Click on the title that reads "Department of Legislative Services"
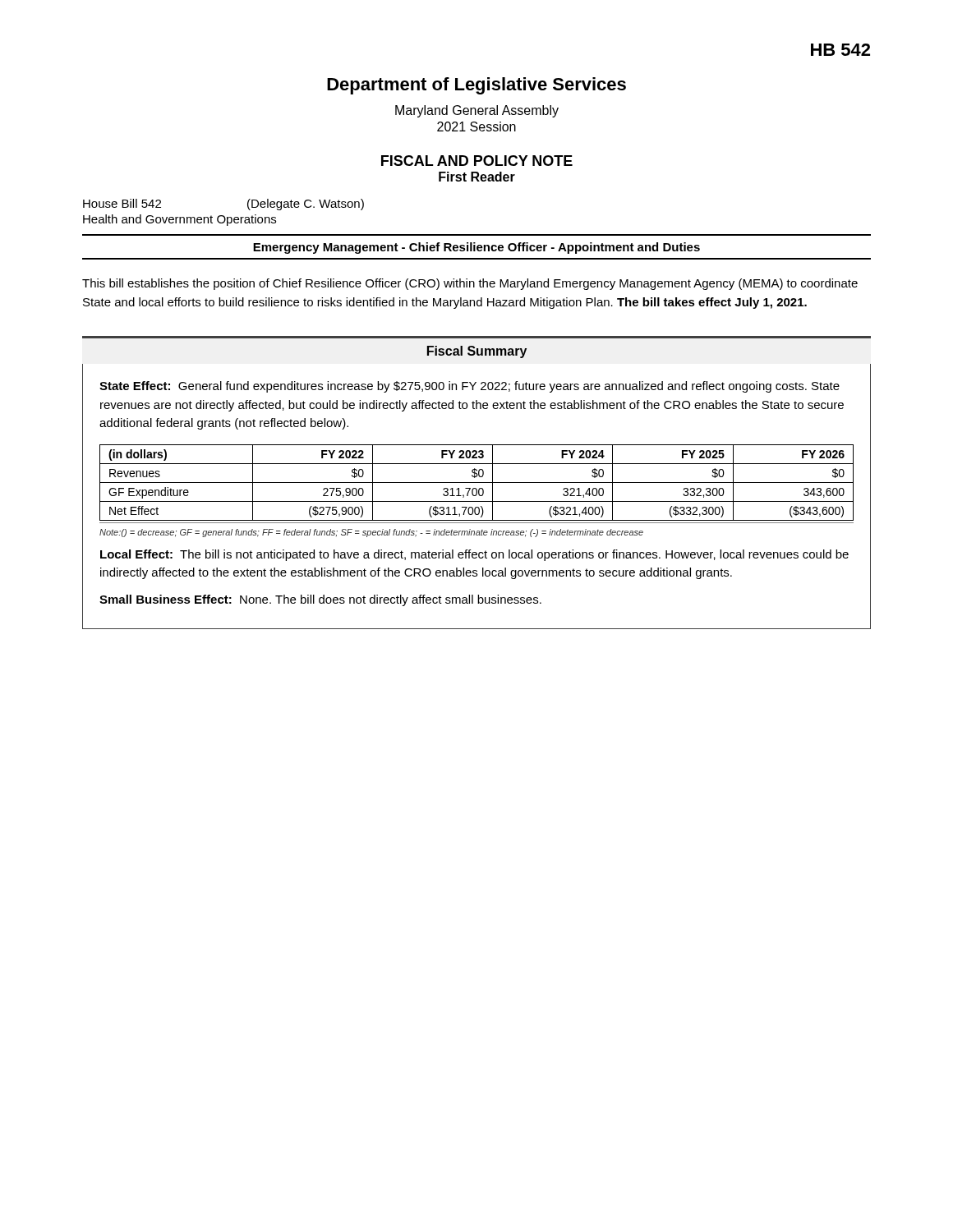The height and width of the screenshot is (1232, 953). pyautogui.click(x=476, y=85)
